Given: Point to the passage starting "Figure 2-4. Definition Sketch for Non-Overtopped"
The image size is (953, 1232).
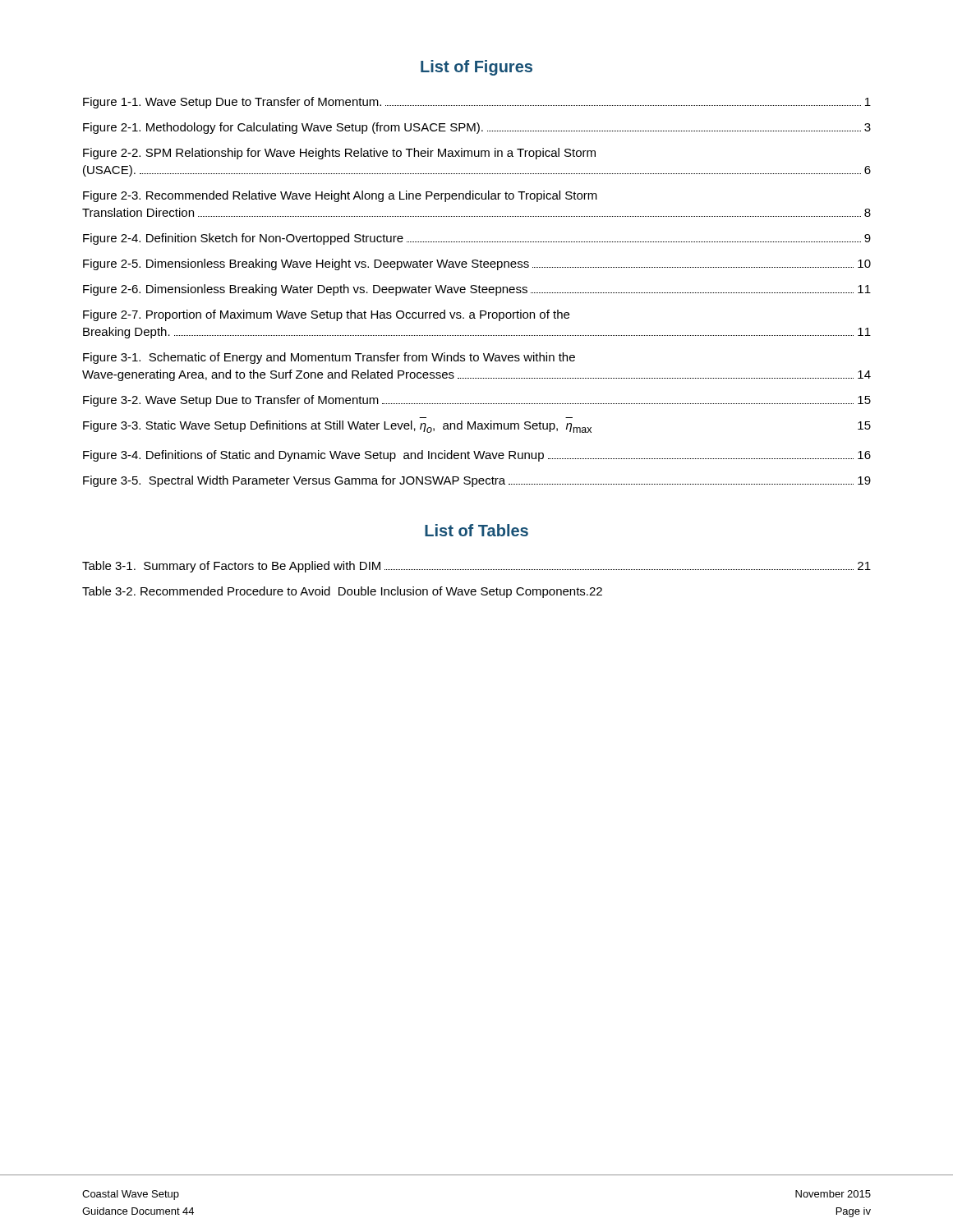Looking at the screenshot, I should [476, 238].
